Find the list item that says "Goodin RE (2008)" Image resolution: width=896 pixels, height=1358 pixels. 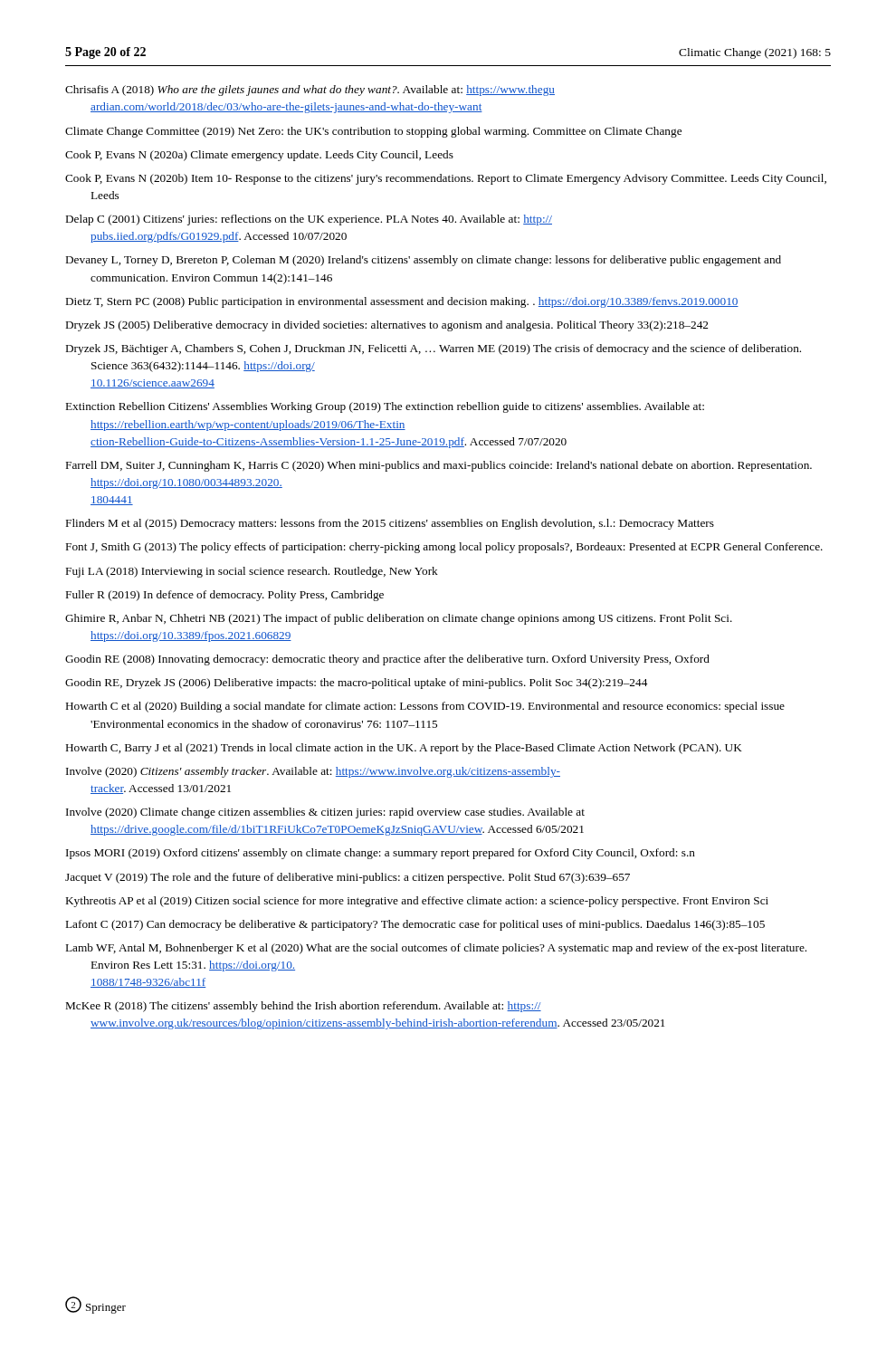[x=387, y=659]
